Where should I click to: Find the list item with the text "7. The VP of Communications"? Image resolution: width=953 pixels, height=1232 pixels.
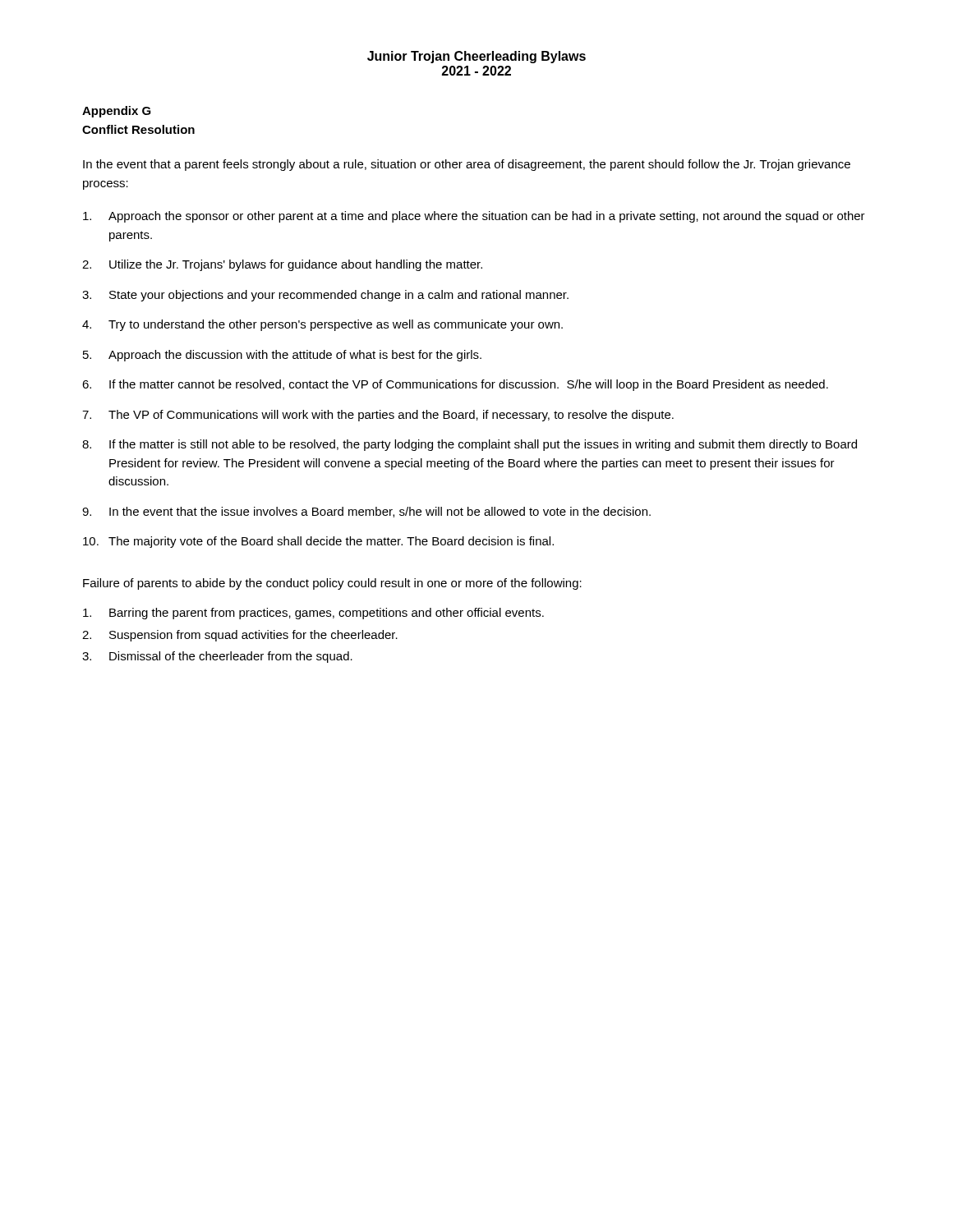pos(476,415)
